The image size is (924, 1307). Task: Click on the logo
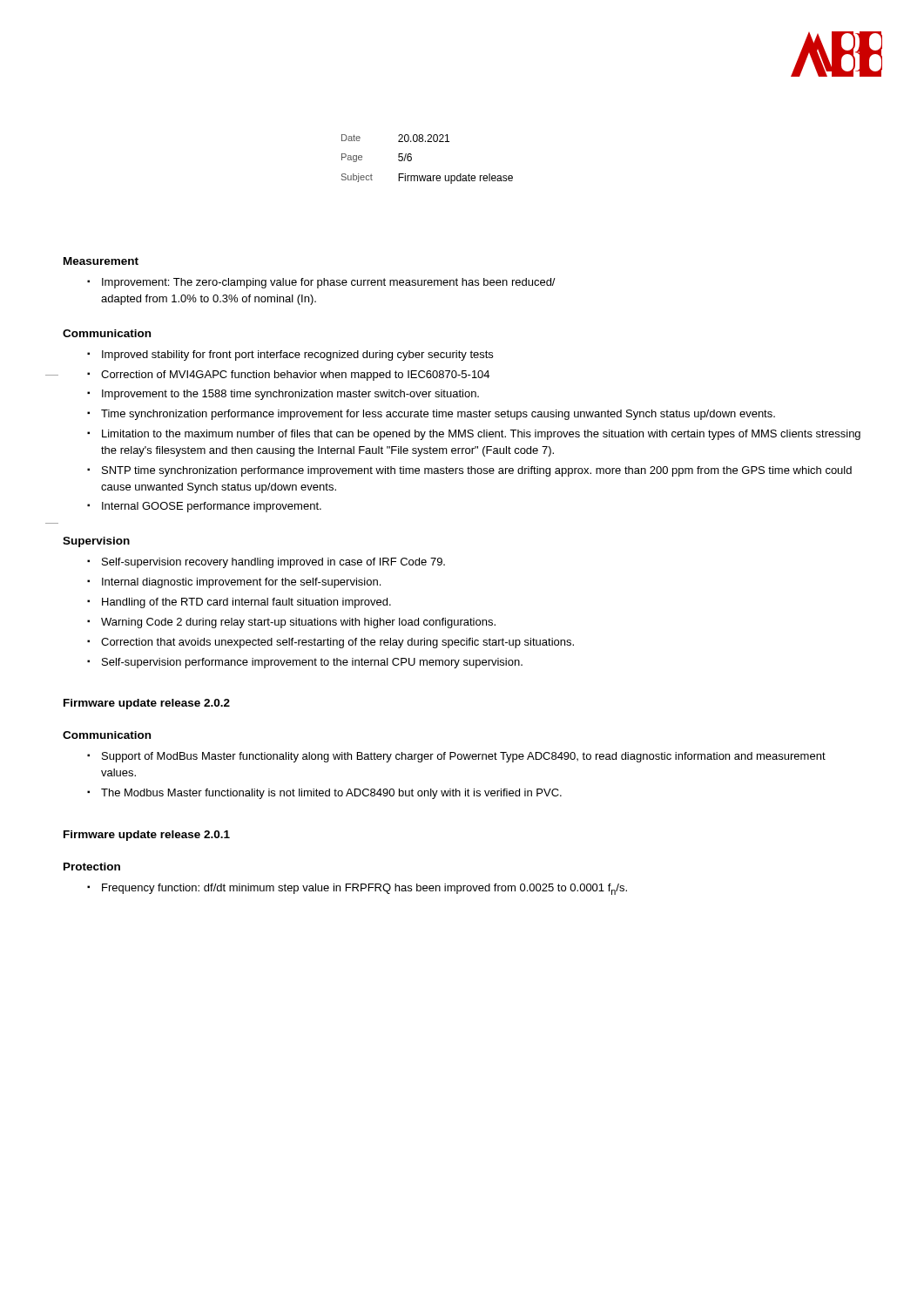click(x=834, y=54)
